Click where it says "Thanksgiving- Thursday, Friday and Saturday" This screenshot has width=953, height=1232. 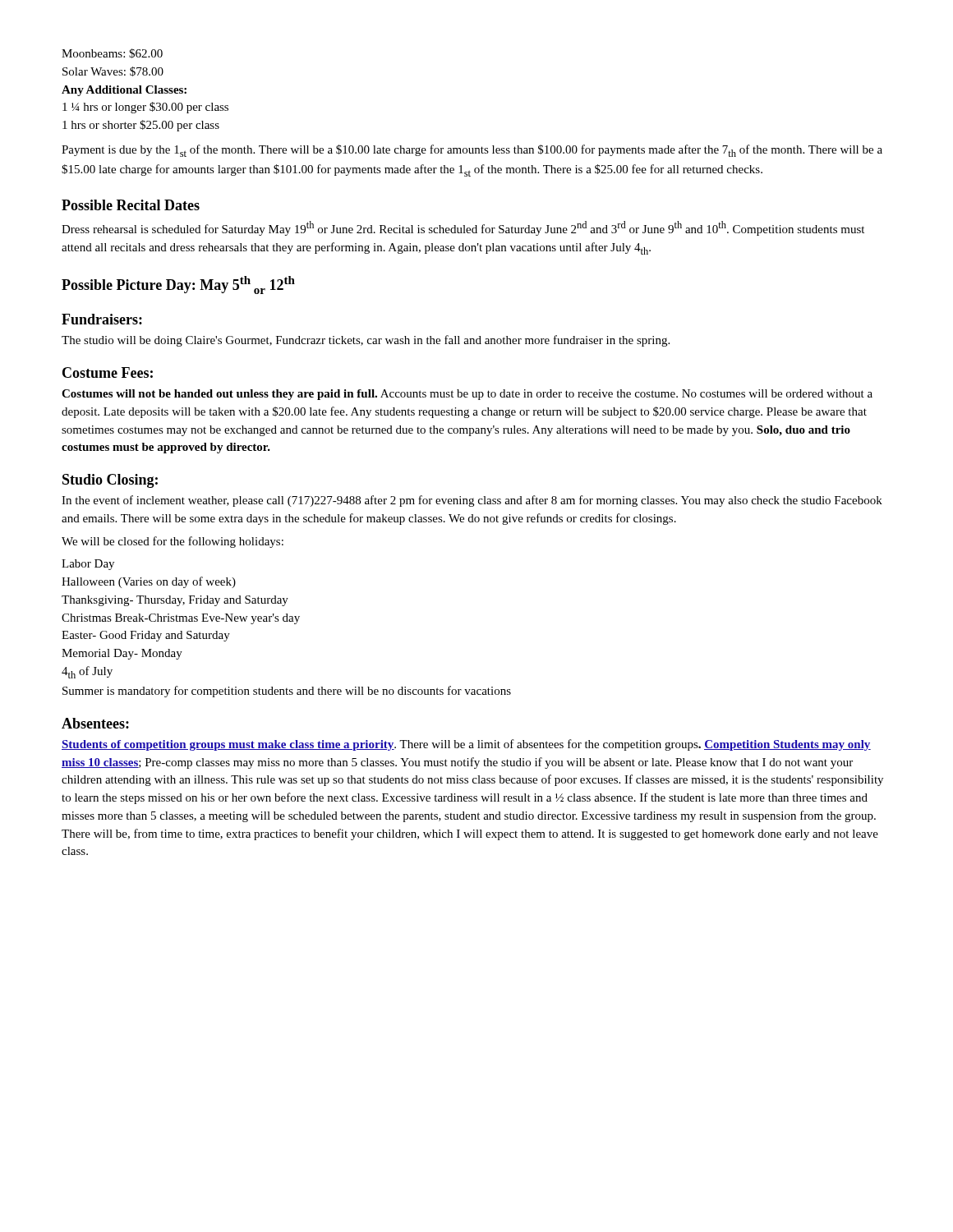(x=175, y=600)
